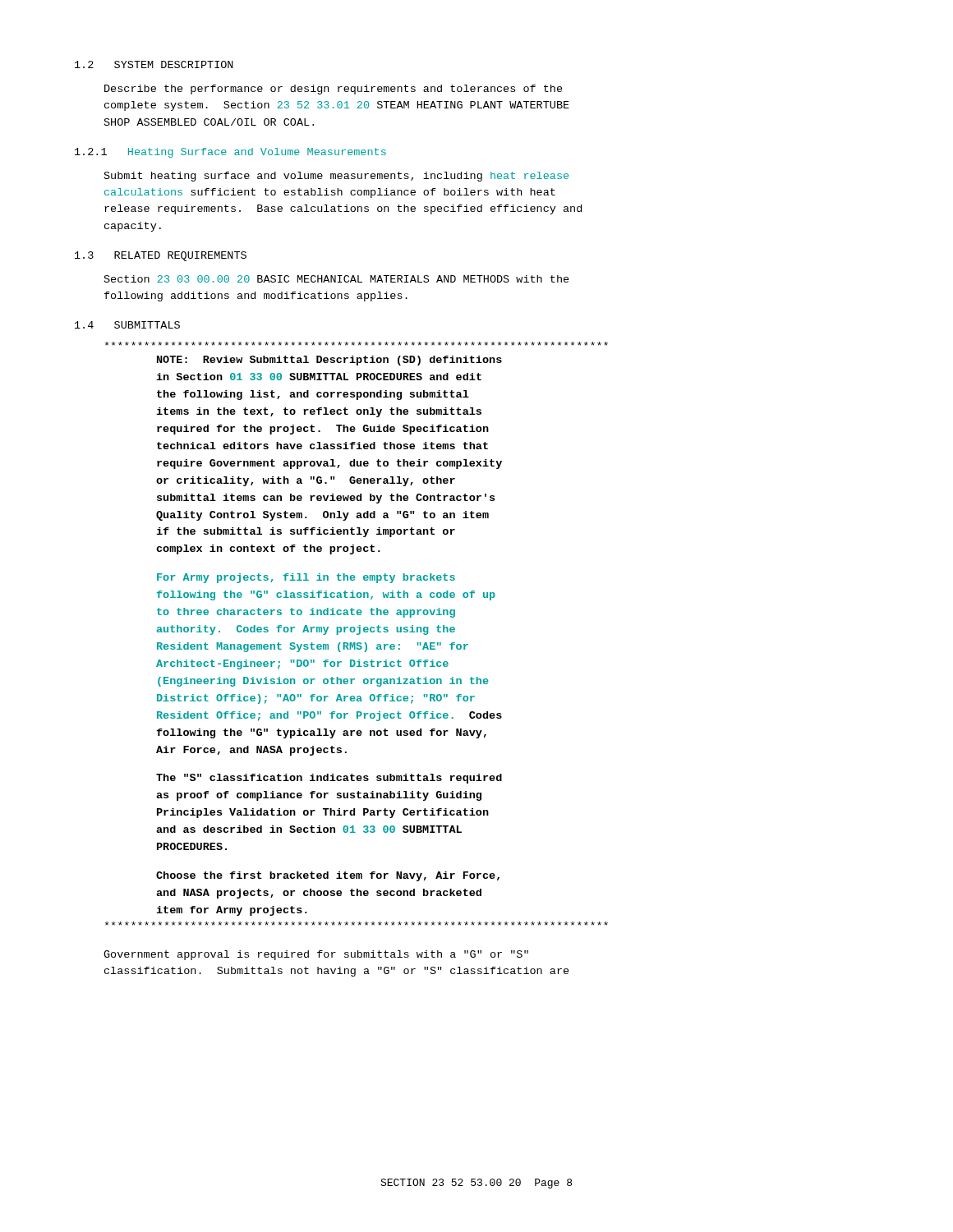The height and width of the screenshot is (1232, 953).
Task: Click on the section header with the text "1.3 RELATED REQUIREMENTS"
Action: tap(160, 256)
